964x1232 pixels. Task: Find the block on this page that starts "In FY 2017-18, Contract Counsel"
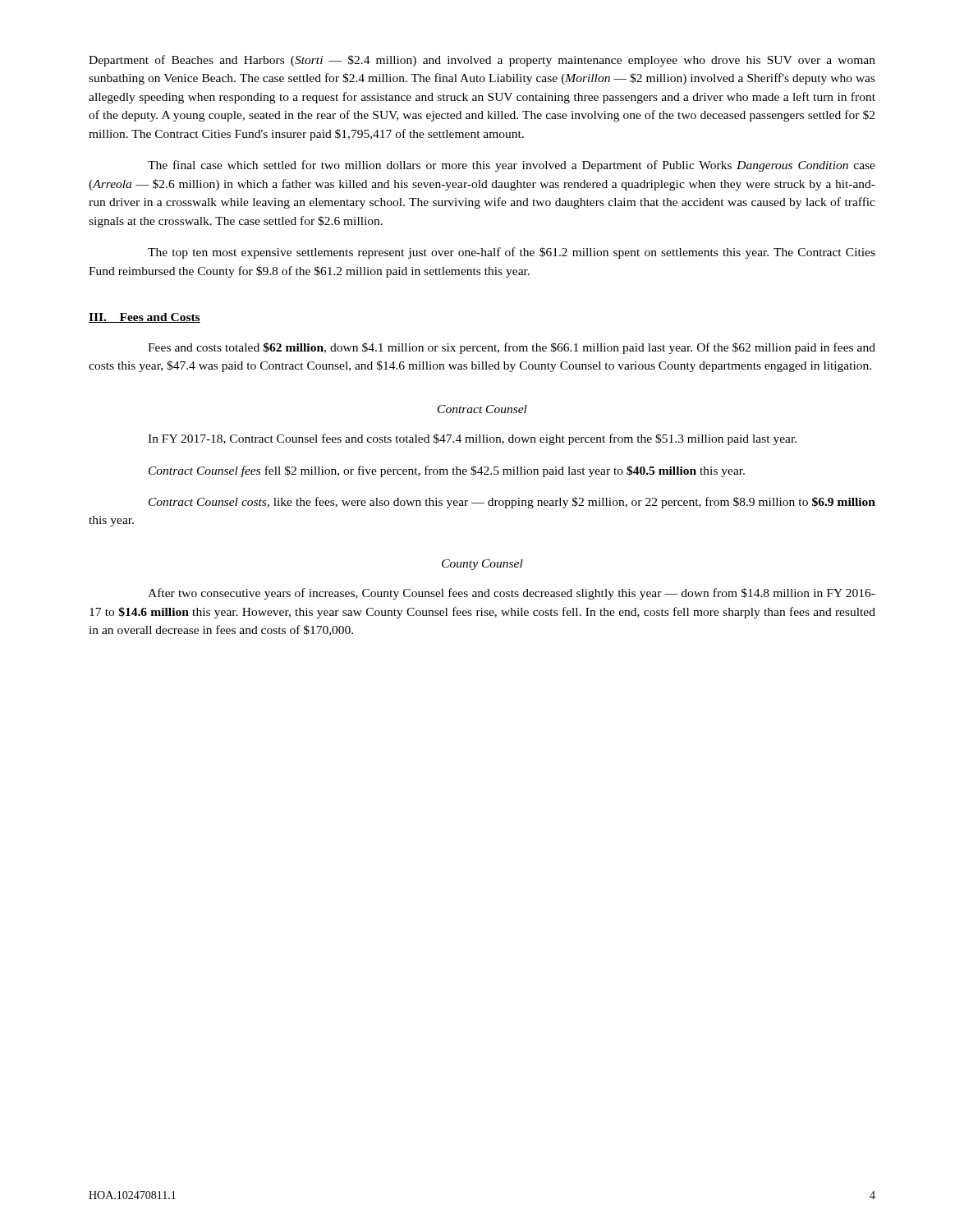(x=482, y=439)
